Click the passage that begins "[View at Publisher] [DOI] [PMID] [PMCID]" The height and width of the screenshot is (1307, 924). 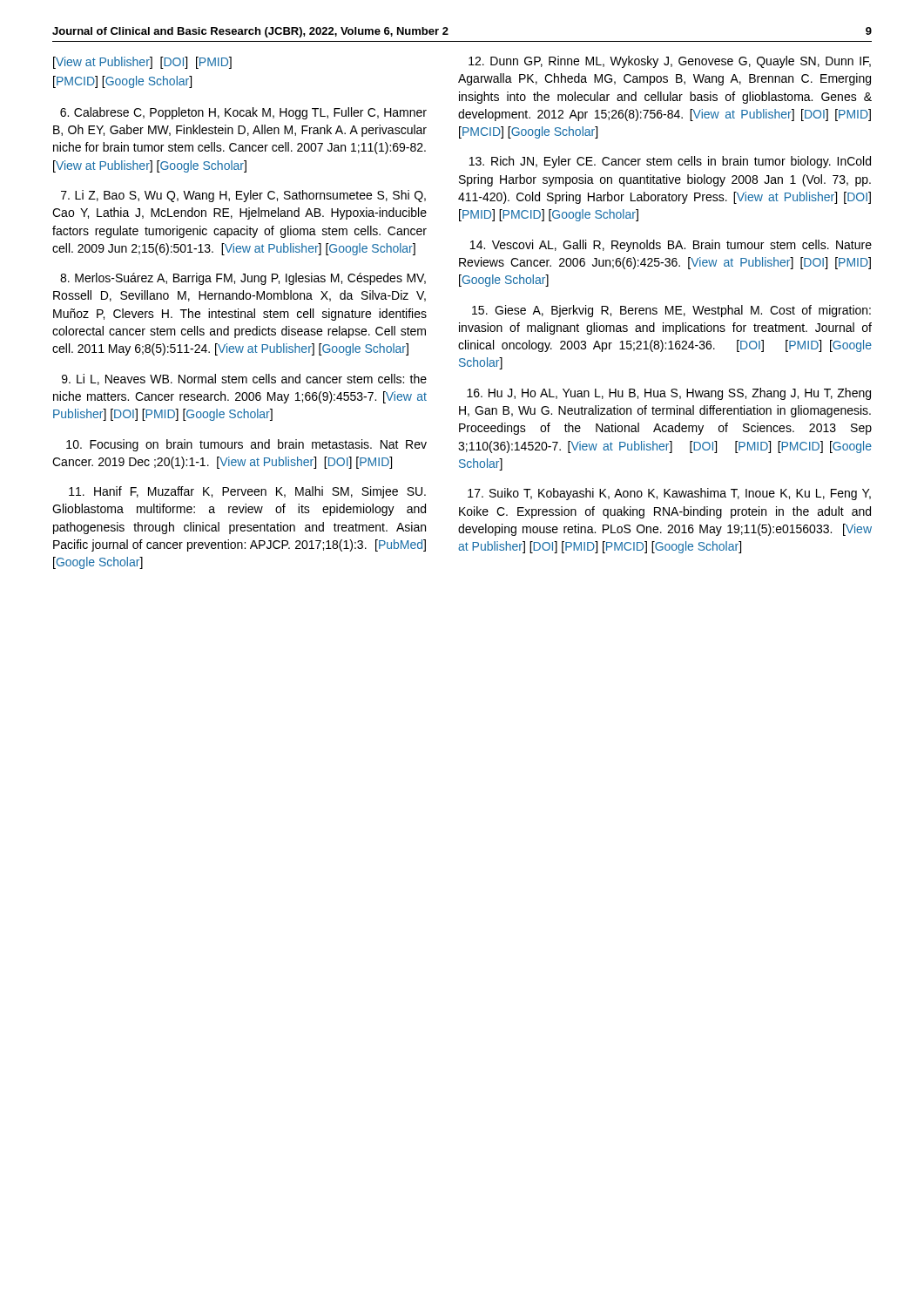pyautogui.click(x=142, y=72)
